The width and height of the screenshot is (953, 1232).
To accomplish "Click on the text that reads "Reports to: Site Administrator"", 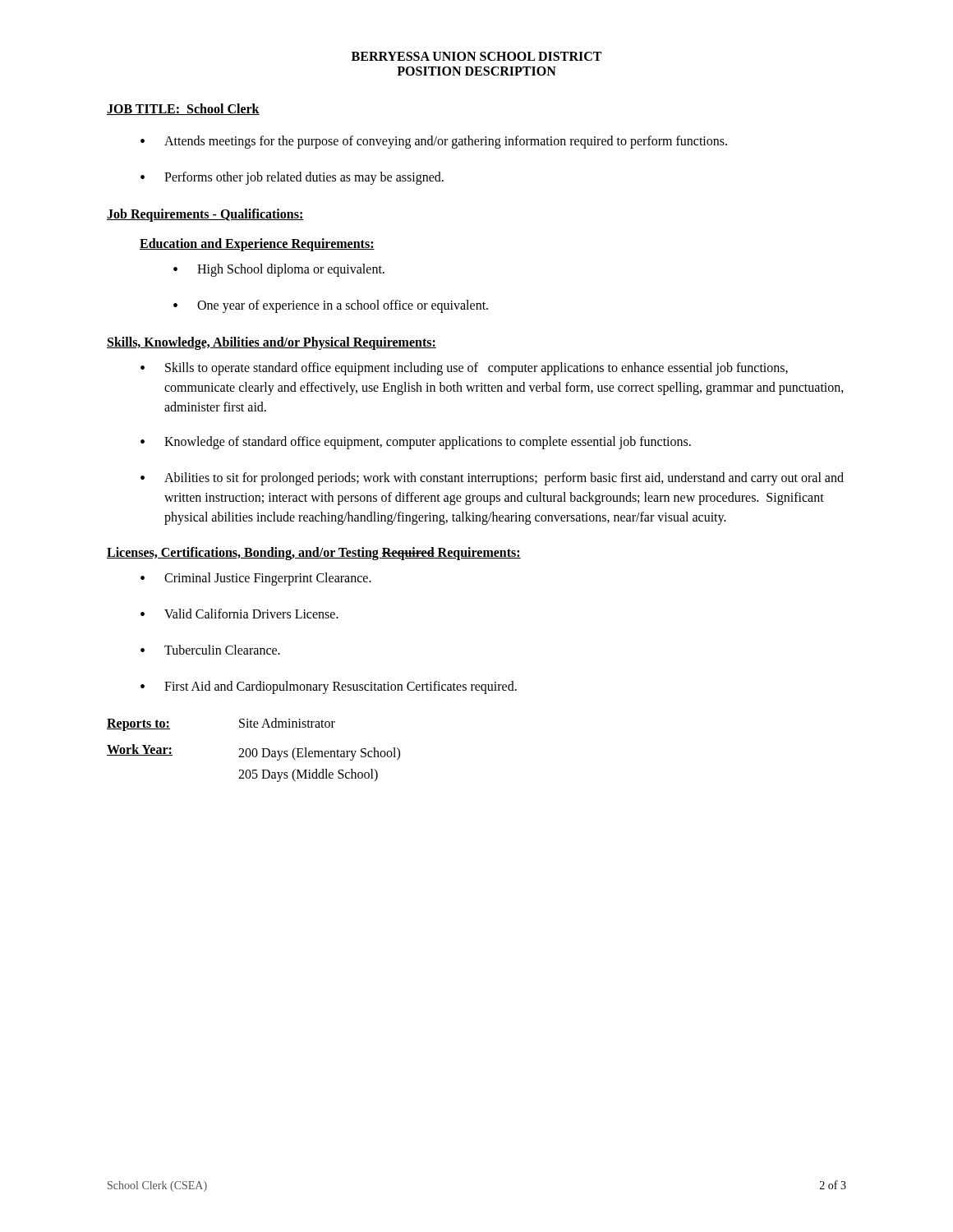I will 147,724.
